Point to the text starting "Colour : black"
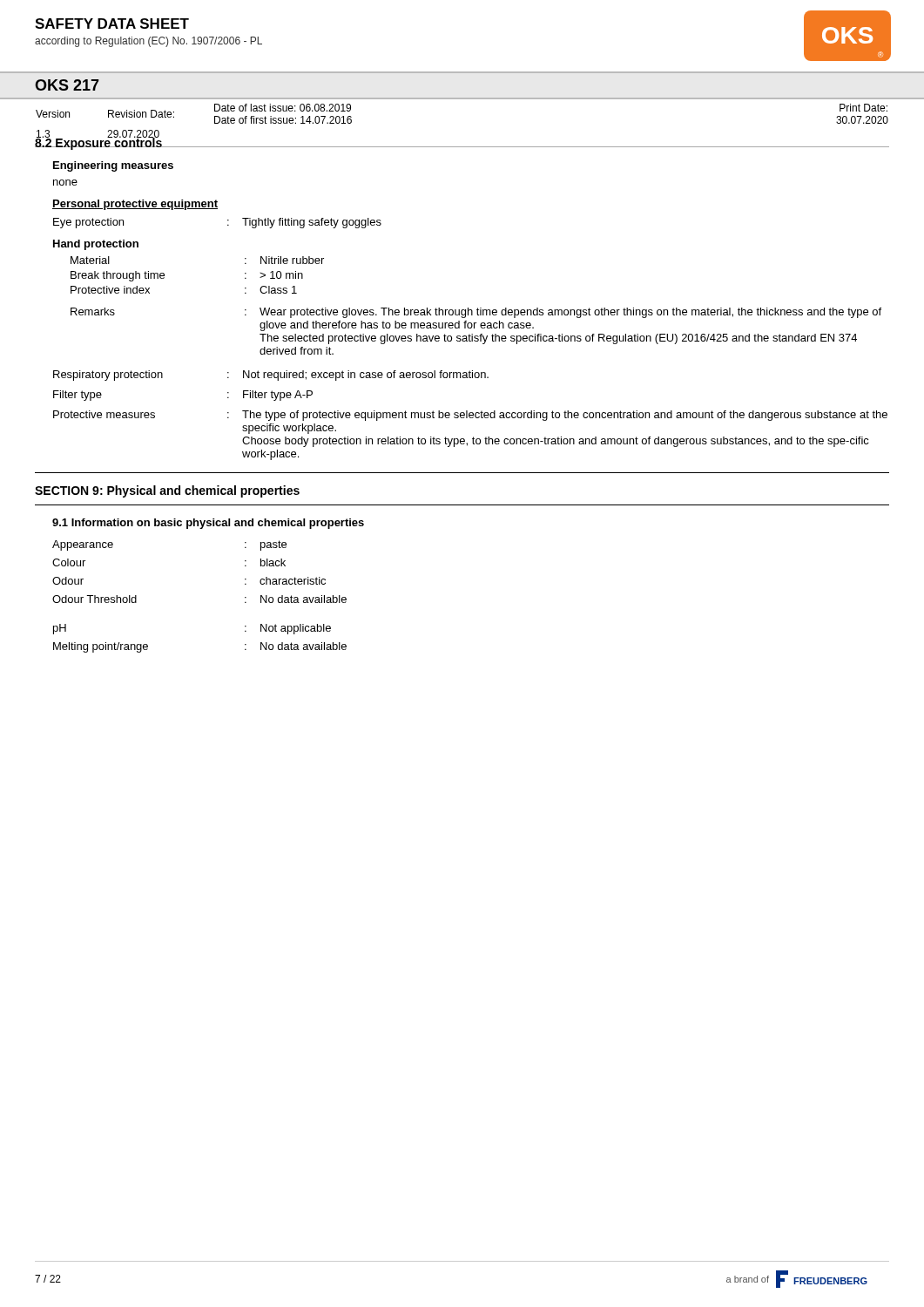 67,562
